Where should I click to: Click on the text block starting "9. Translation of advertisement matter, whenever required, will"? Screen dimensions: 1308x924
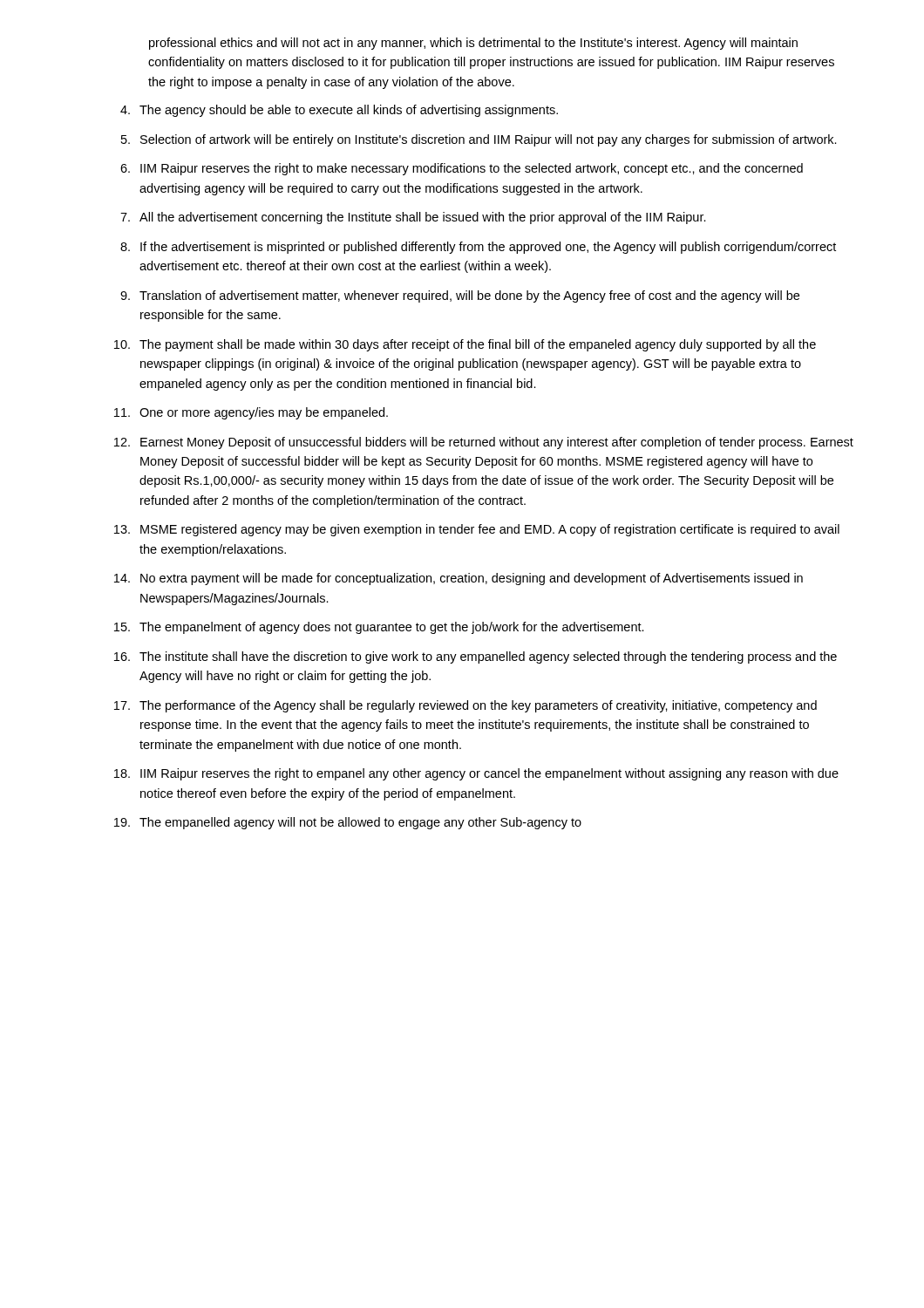[x=475, y=305]
